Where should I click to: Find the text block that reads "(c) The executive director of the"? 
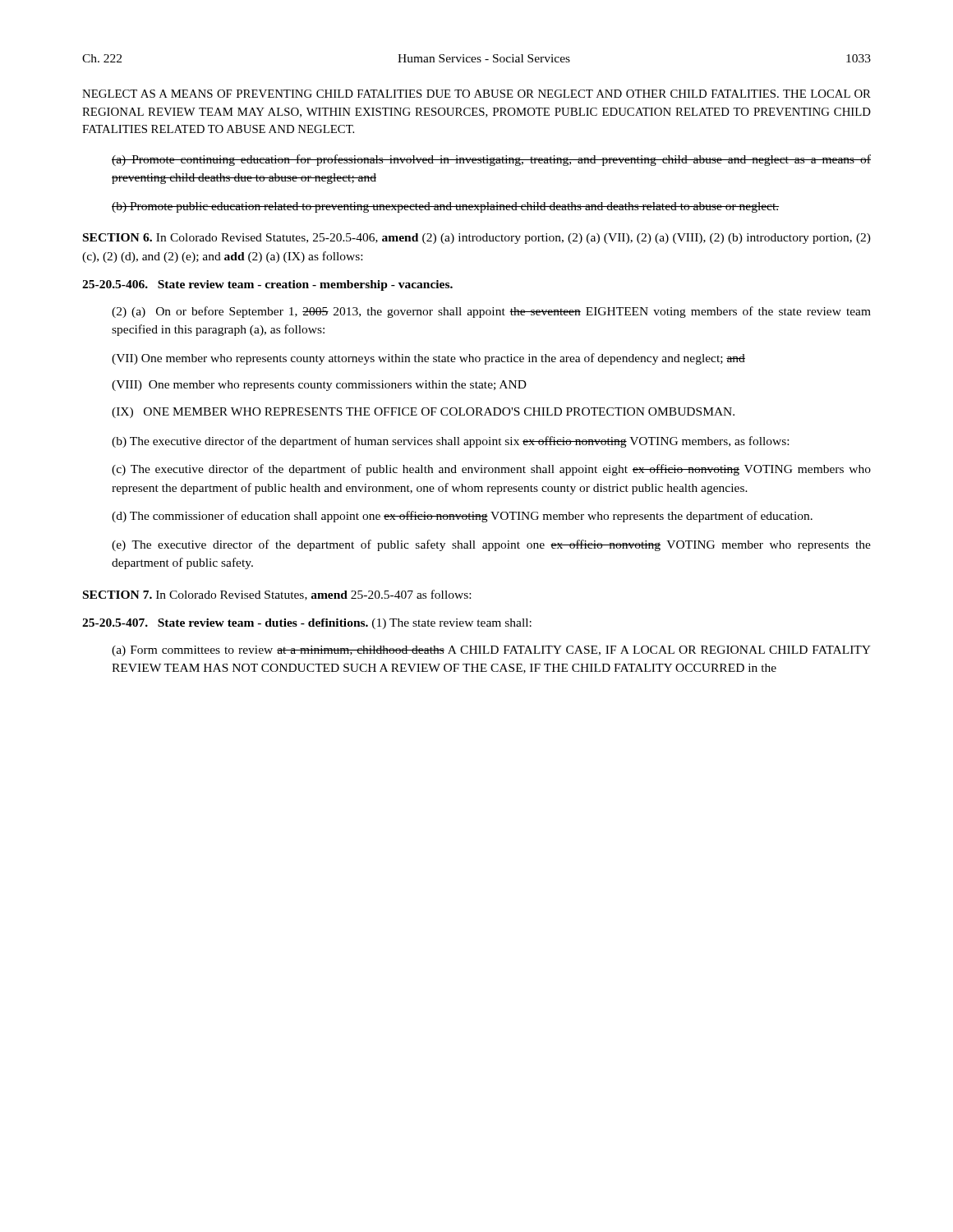(491, 478)
